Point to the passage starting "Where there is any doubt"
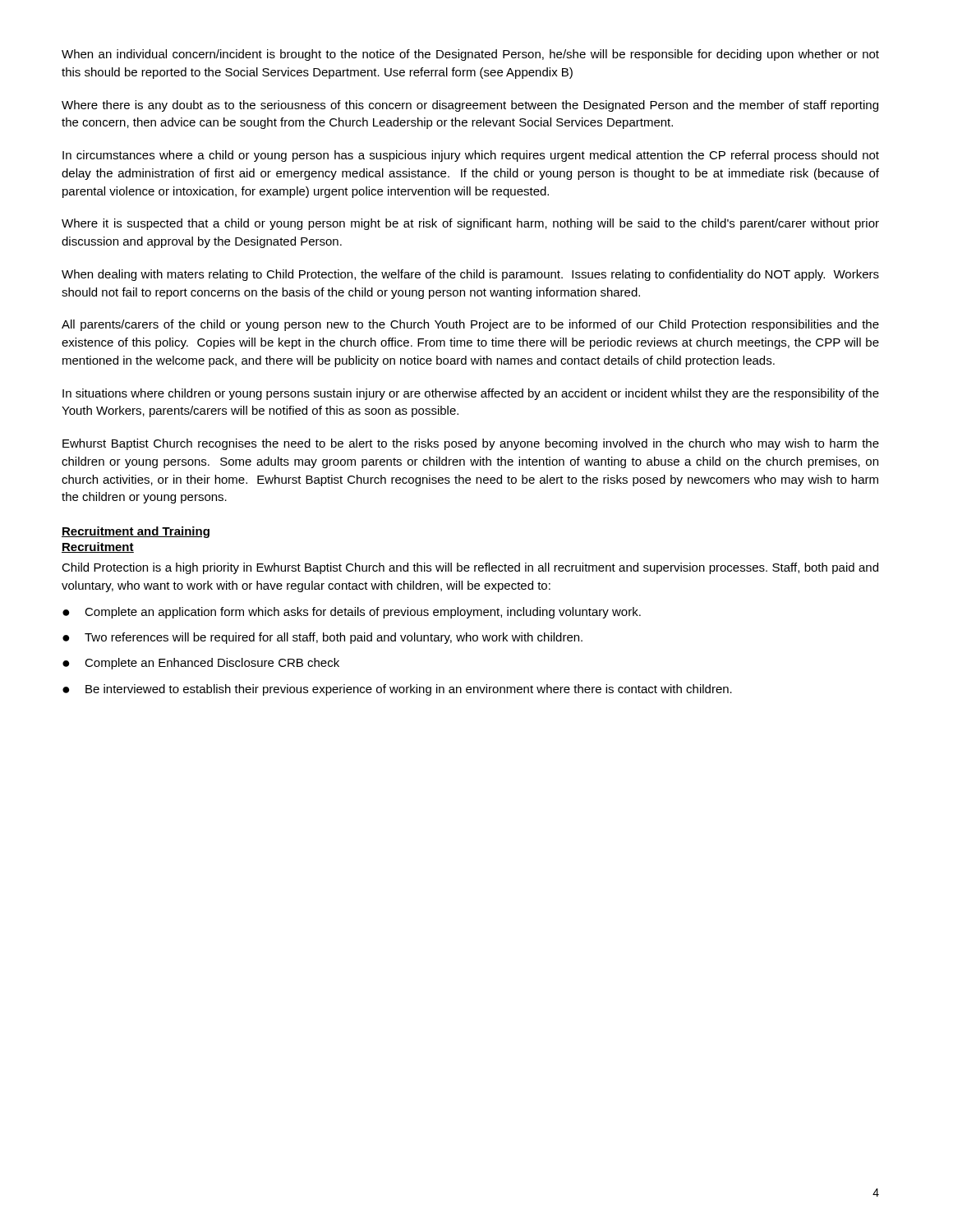953x1232 pixels. coord(470,113)
